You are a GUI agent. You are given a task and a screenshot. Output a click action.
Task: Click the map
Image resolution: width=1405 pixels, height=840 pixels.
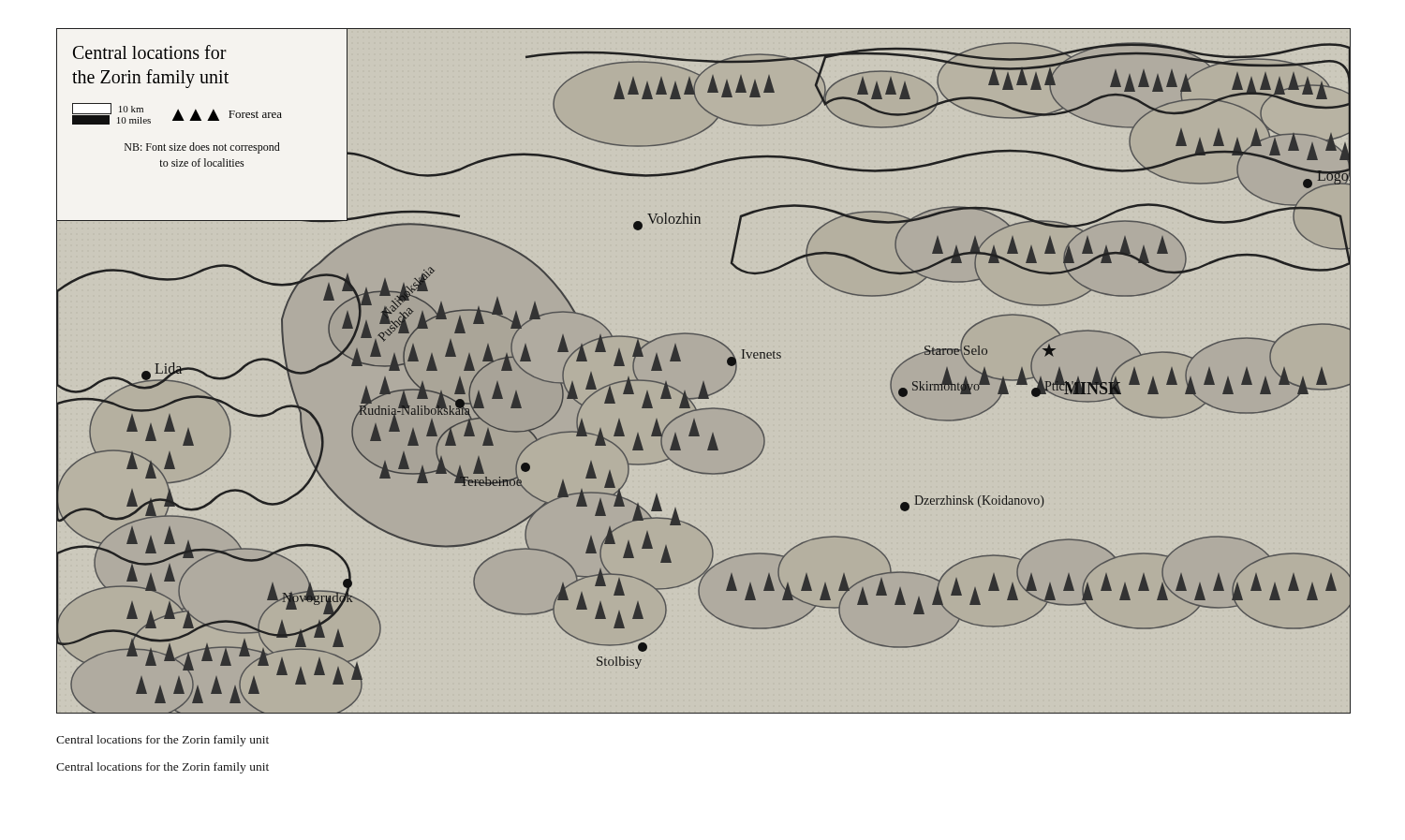point(702,370)
